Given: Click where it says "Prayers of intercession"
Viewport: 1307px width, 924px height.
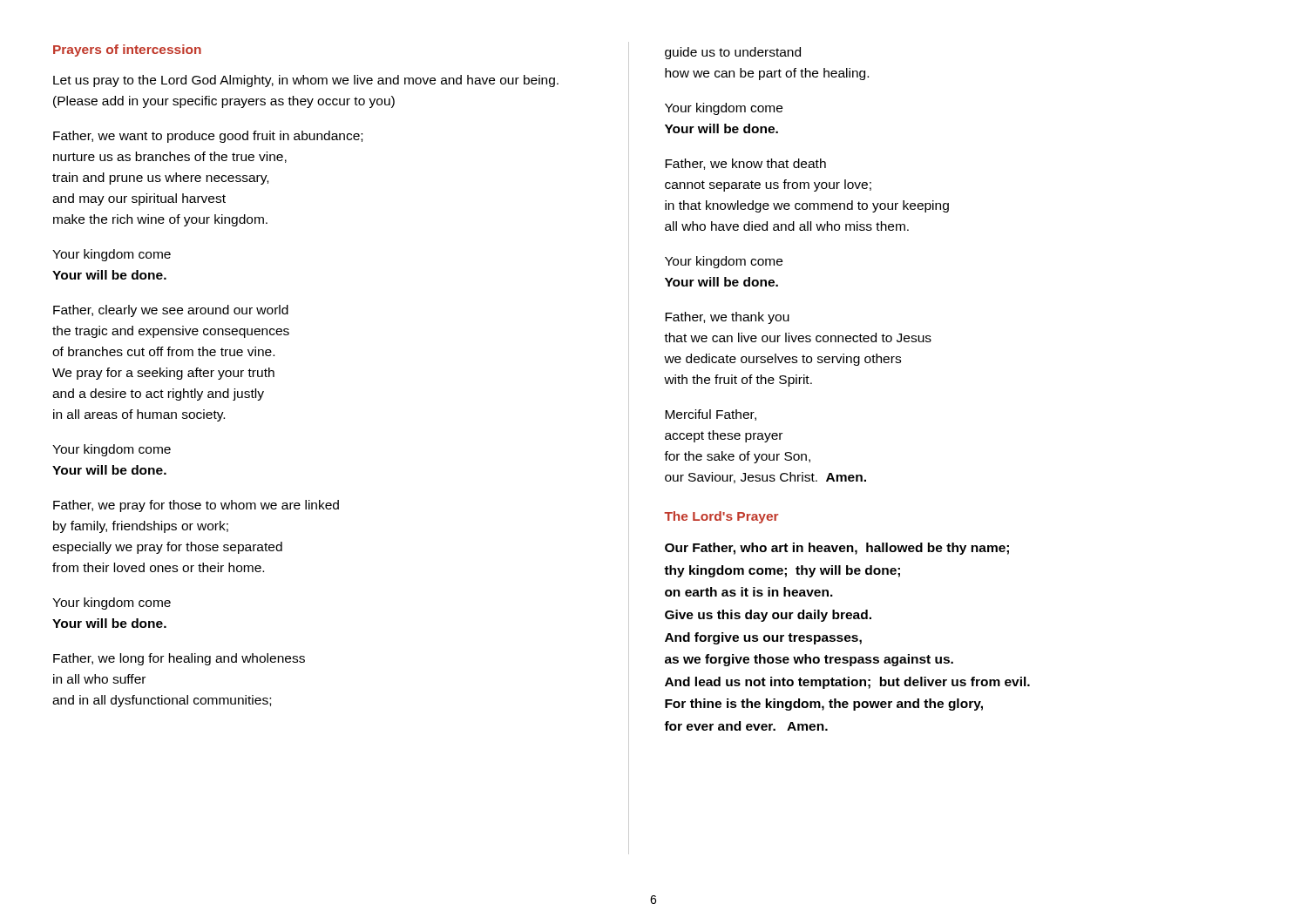Looking at the screenshot, I should click(127, 49).
